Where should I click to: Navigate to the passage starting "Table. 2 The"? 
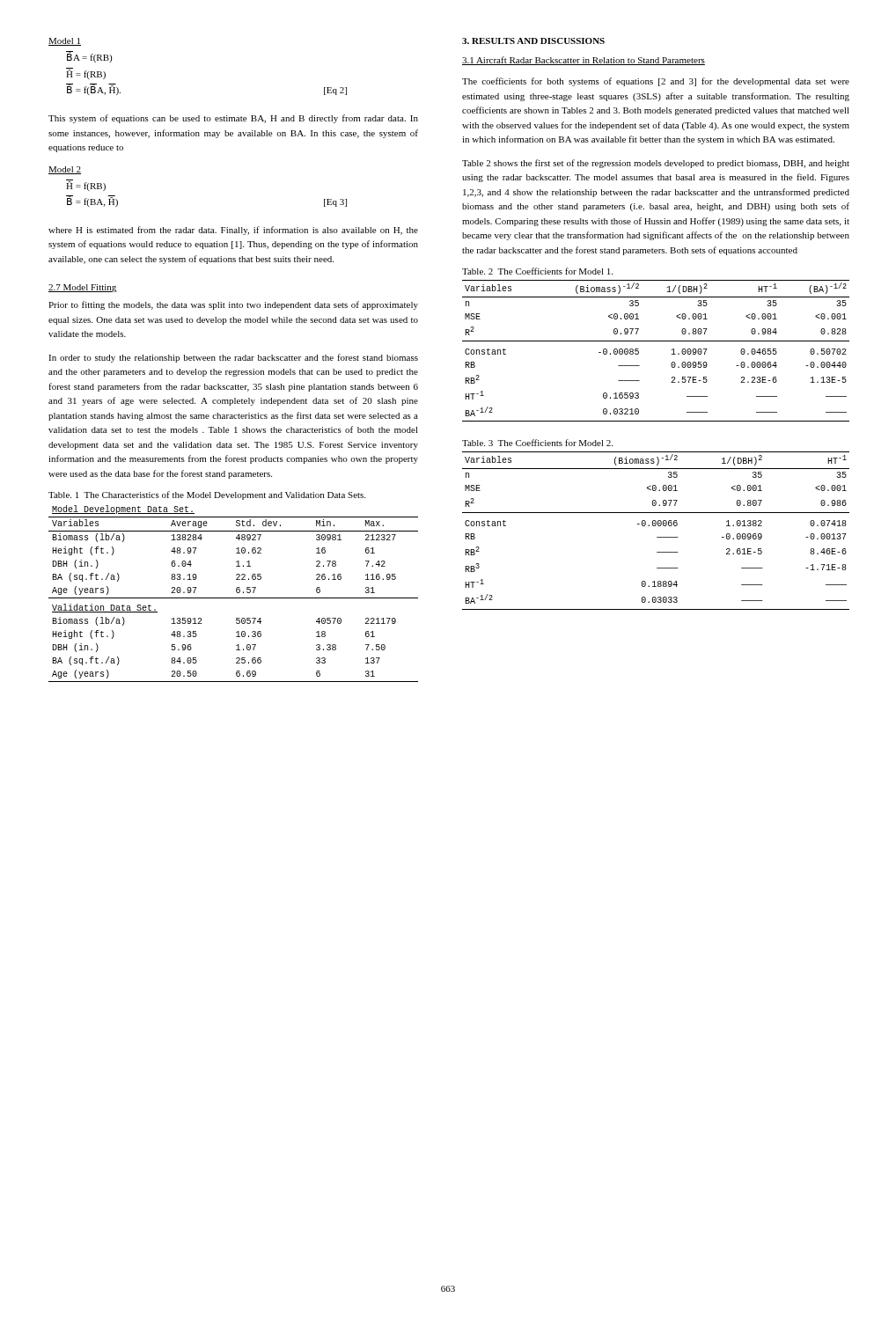(x=538, y=271)
